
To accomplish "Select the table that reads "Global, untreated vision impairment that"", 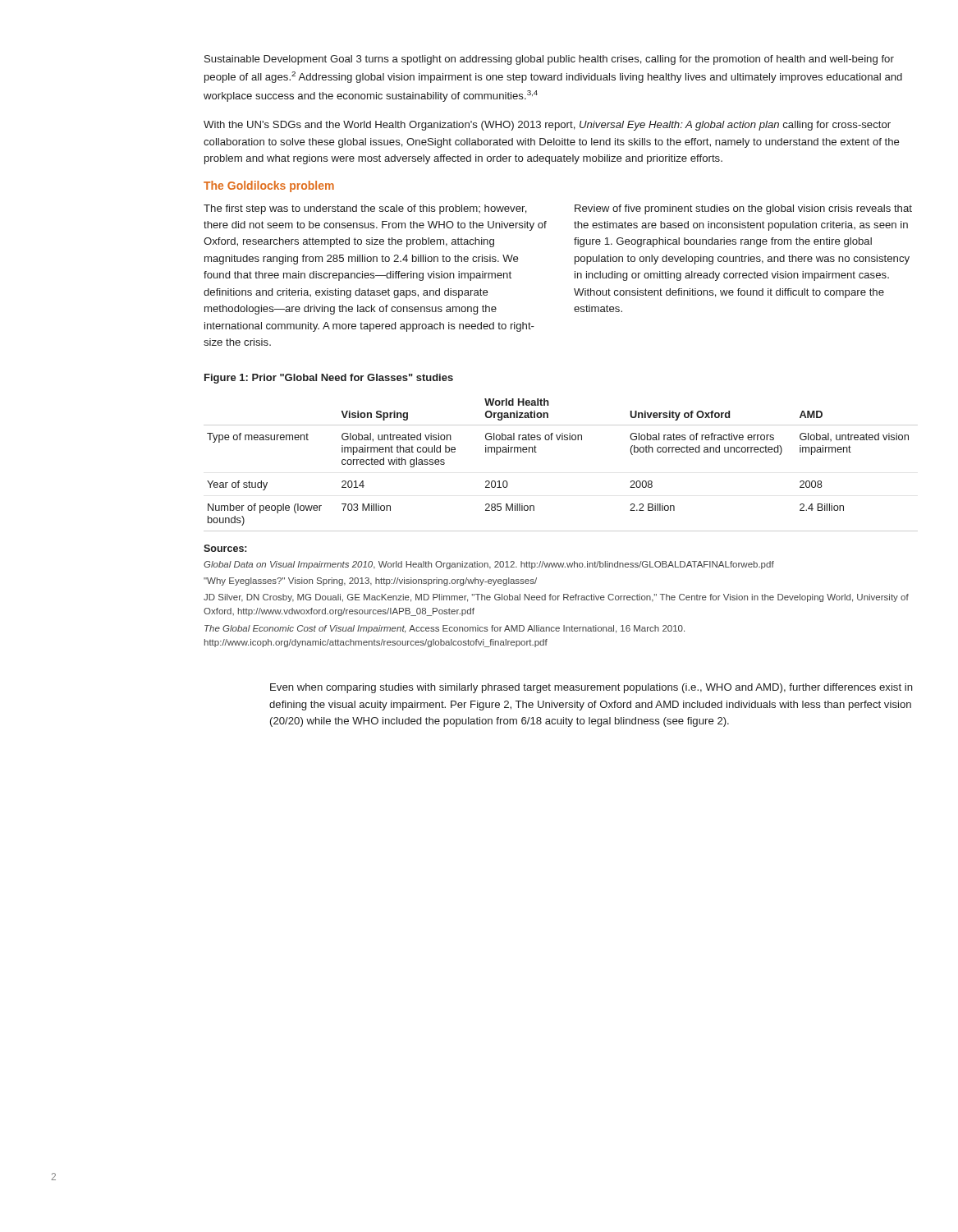I will coord(561,461).
